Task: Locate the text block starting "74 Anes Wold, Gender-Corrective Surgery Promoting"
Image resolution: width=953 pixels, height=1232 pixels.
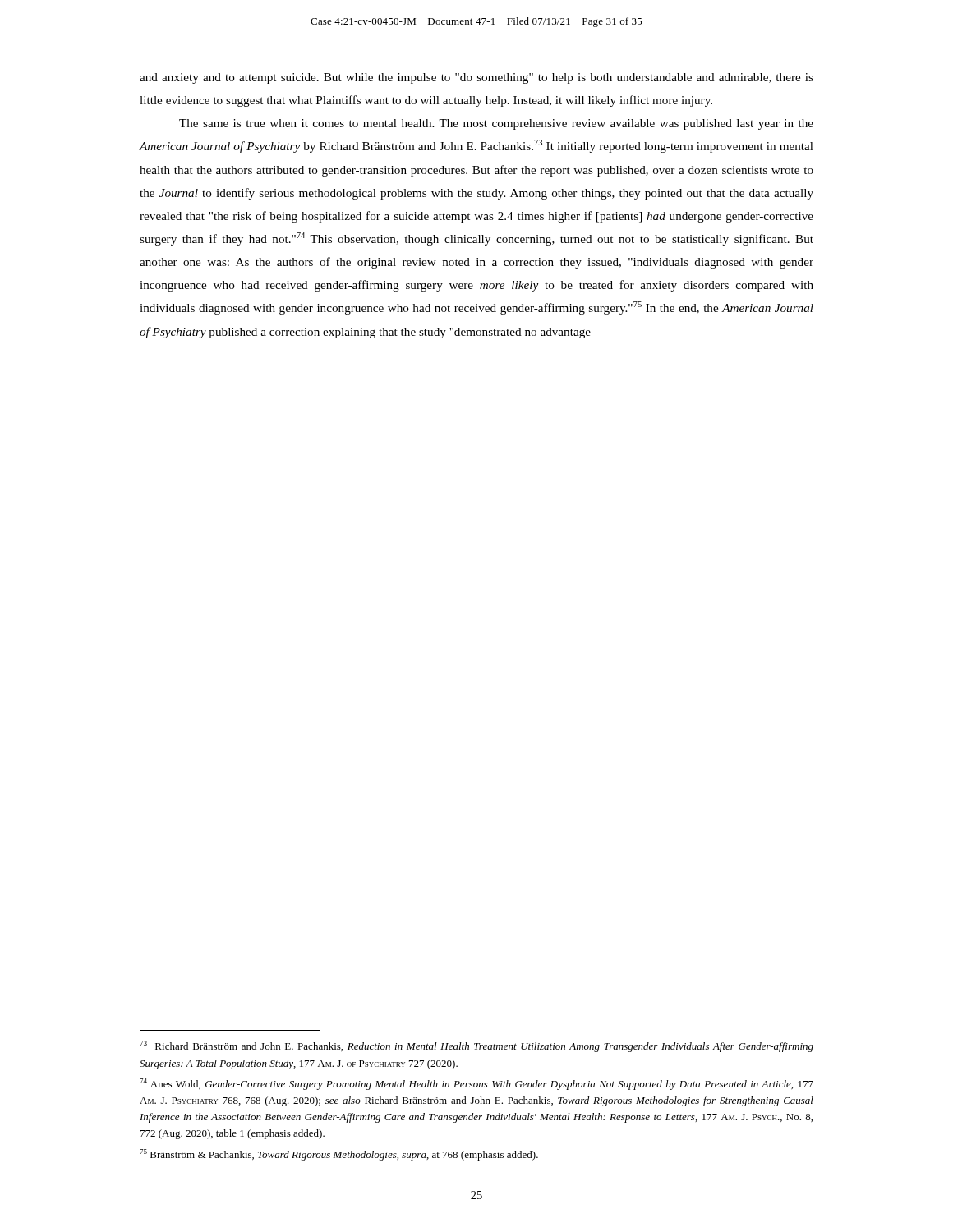Action: (x=476, y=1108)
